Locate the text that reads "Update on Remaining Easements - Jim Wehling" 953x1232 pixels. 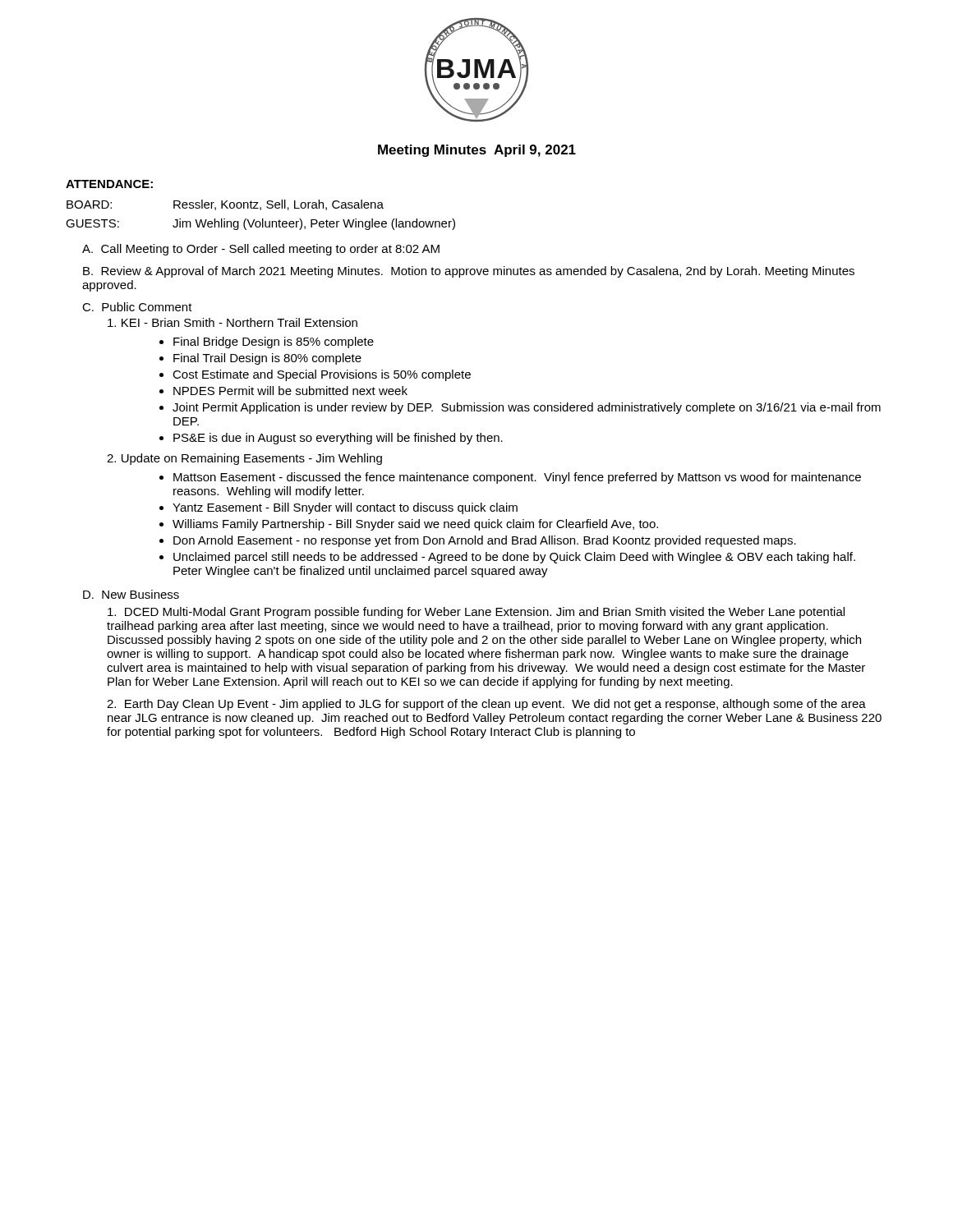tap(245, 458)
